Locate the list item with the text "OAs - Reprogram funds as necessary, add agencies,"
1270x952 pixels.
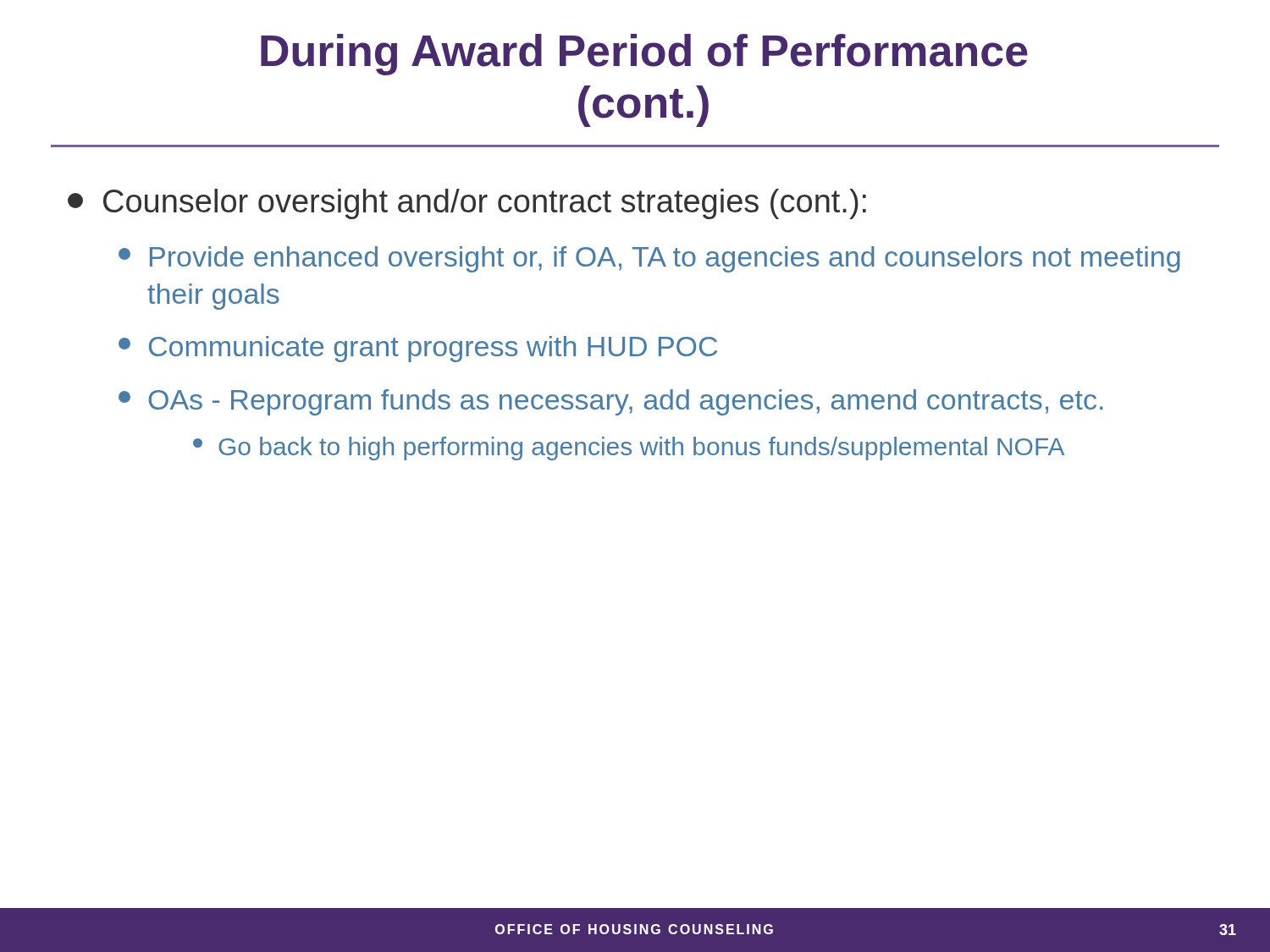[x=660, y=426]
